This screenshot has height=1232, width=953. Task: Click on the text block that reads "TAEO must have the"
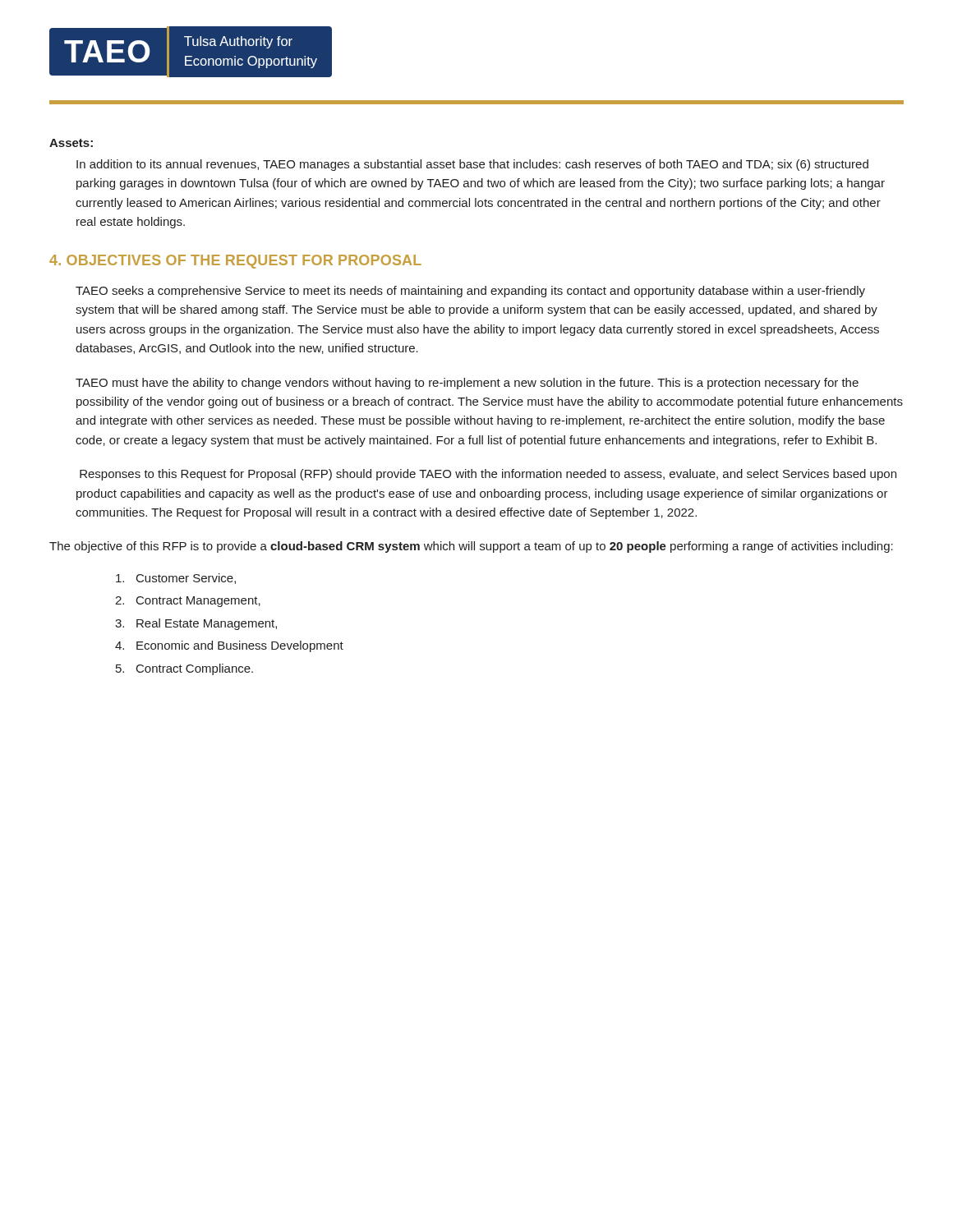click(x=489, y=411)
